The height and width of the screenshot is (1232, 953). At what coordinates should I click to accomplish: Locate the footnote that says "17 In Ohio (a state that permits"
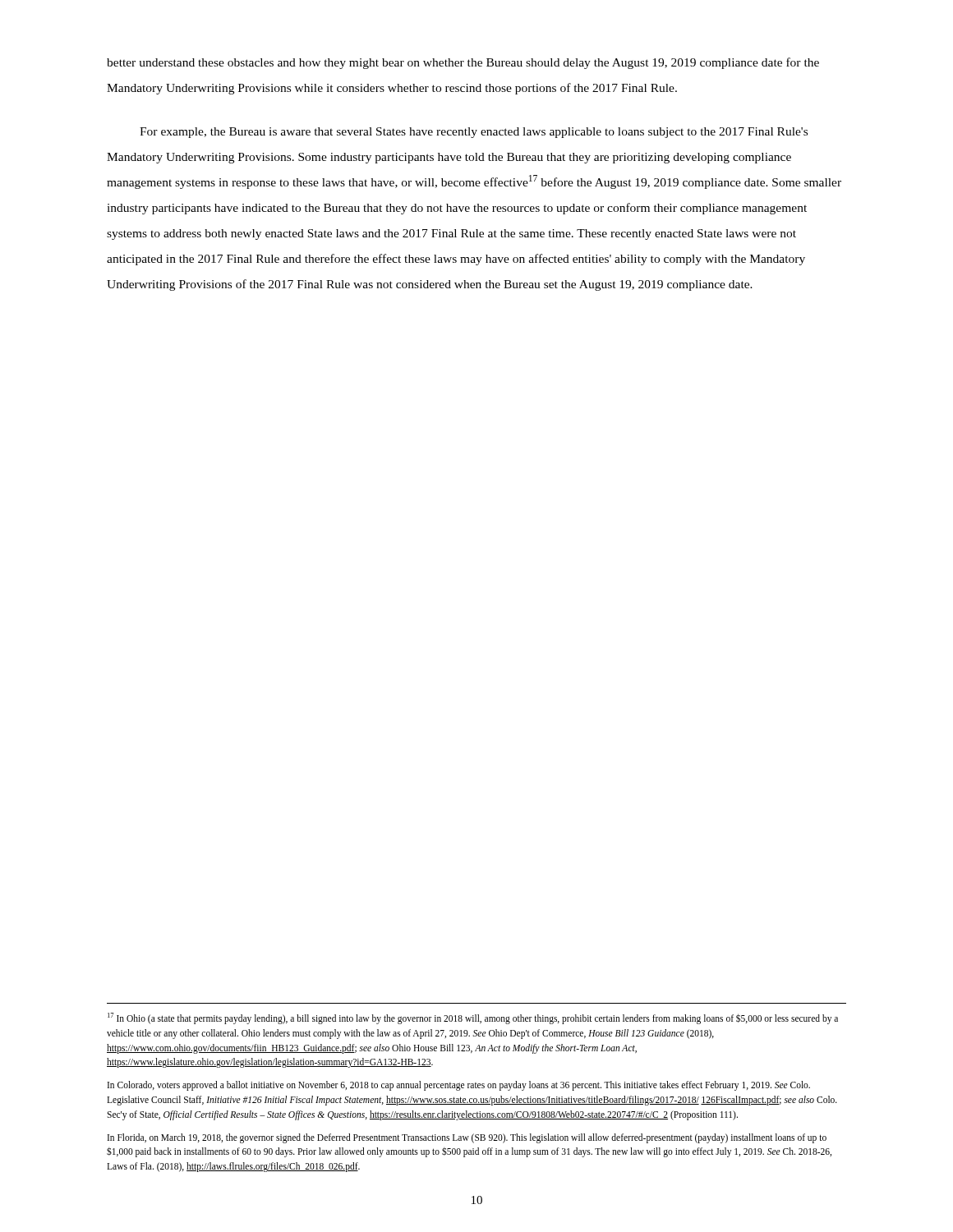tap(476, 1040)
